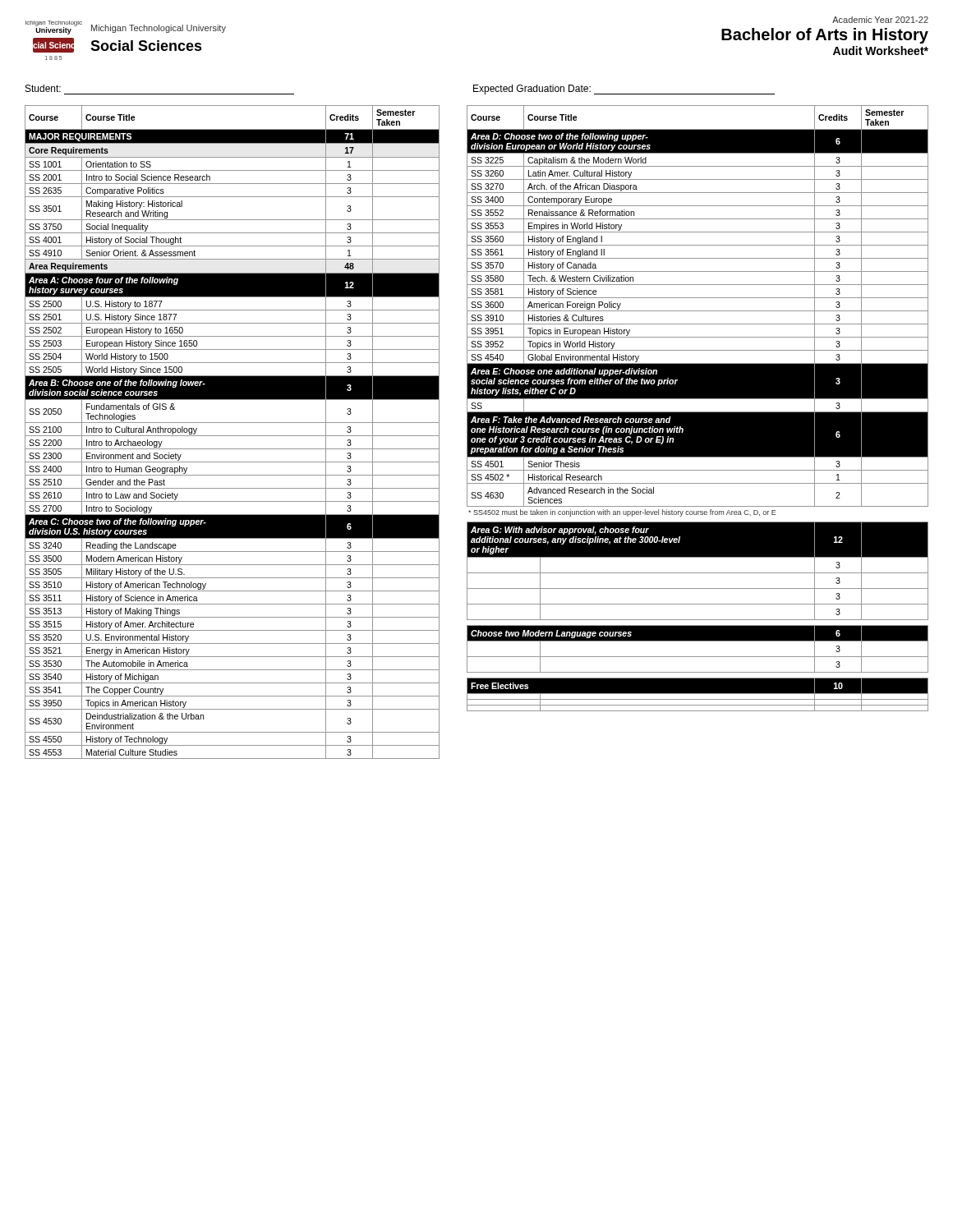Image resolution: width=953 pixels, height=1232 pixels.
Task: Find the block on this page that starts "SS4502 must be taken in conjunction"
Action: (622, 513)
